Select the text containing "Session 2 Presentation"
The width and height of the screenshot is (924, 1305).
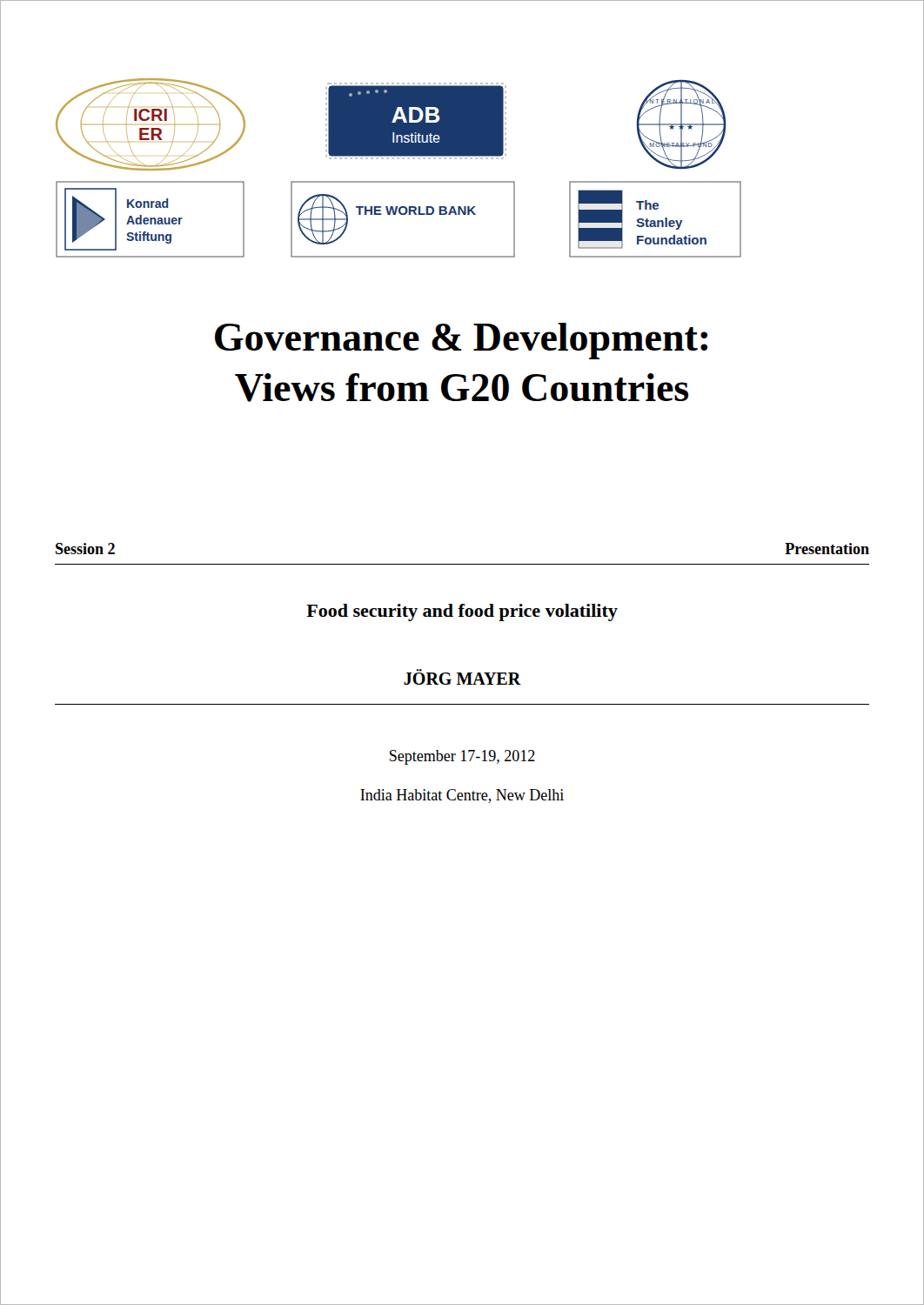click(462, 552)
